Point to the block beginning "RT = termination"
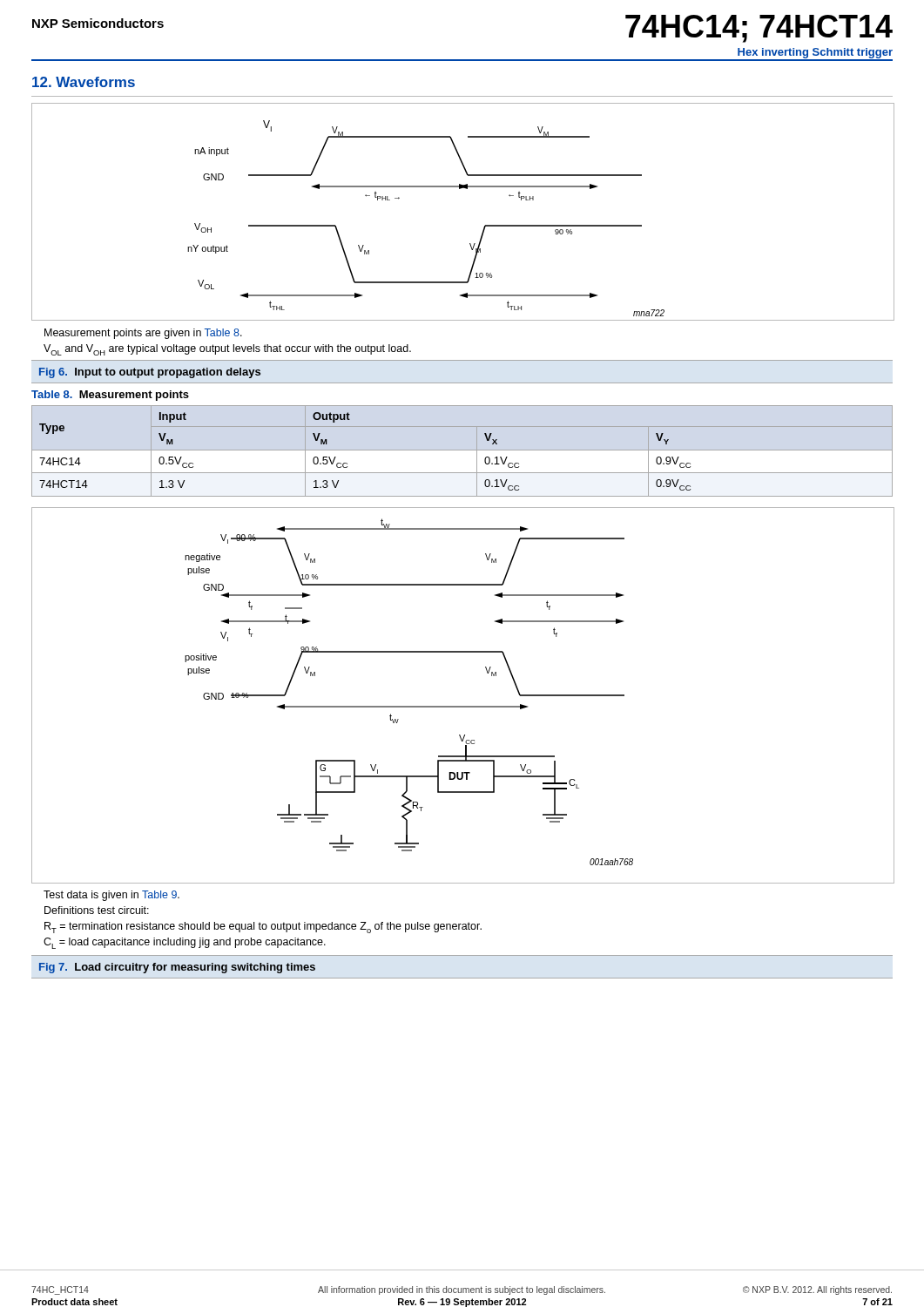 [x=263, y=927]
